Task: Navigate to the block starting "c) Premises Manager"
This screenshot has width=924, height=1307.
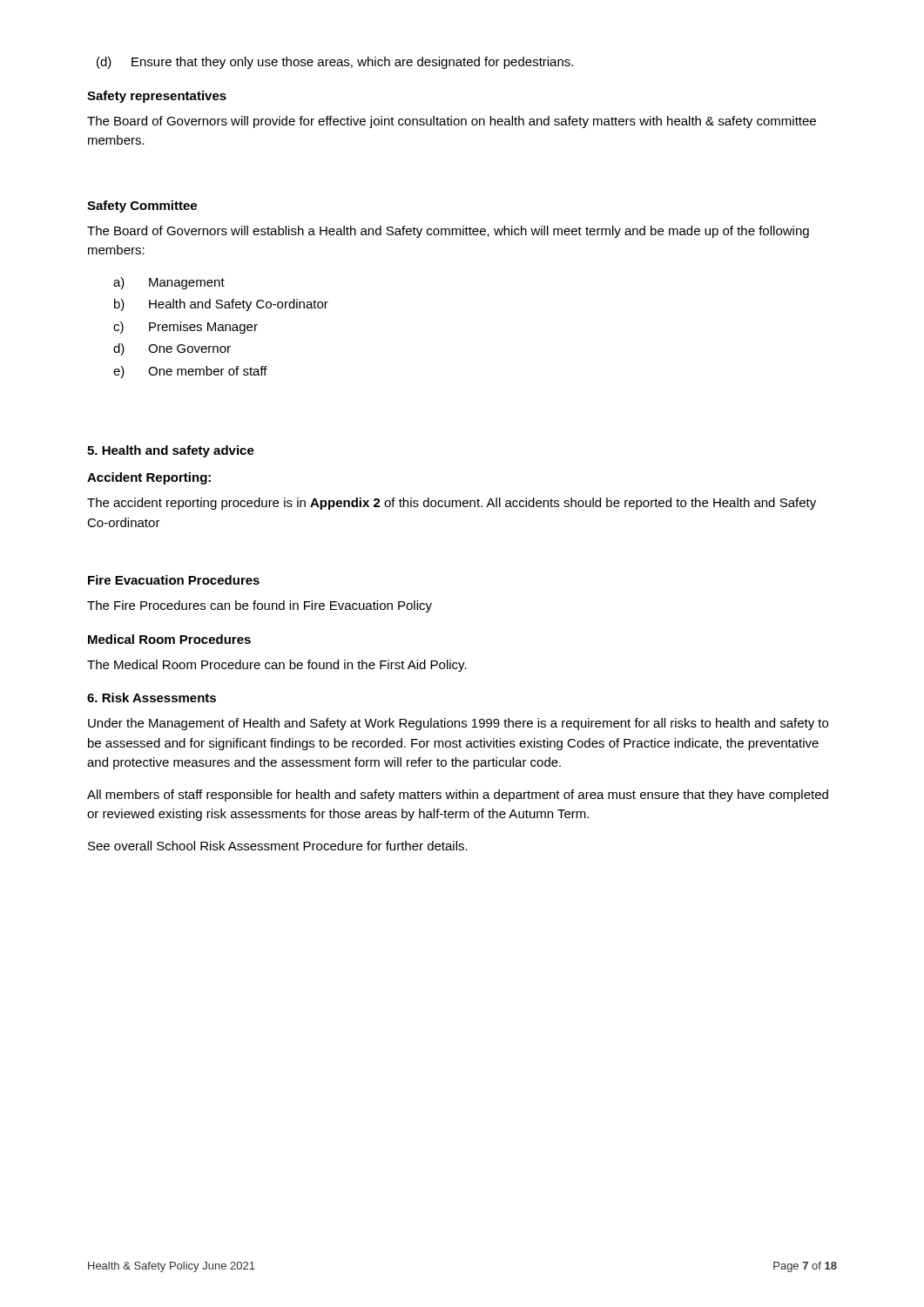Action: (x=185, y=328)
